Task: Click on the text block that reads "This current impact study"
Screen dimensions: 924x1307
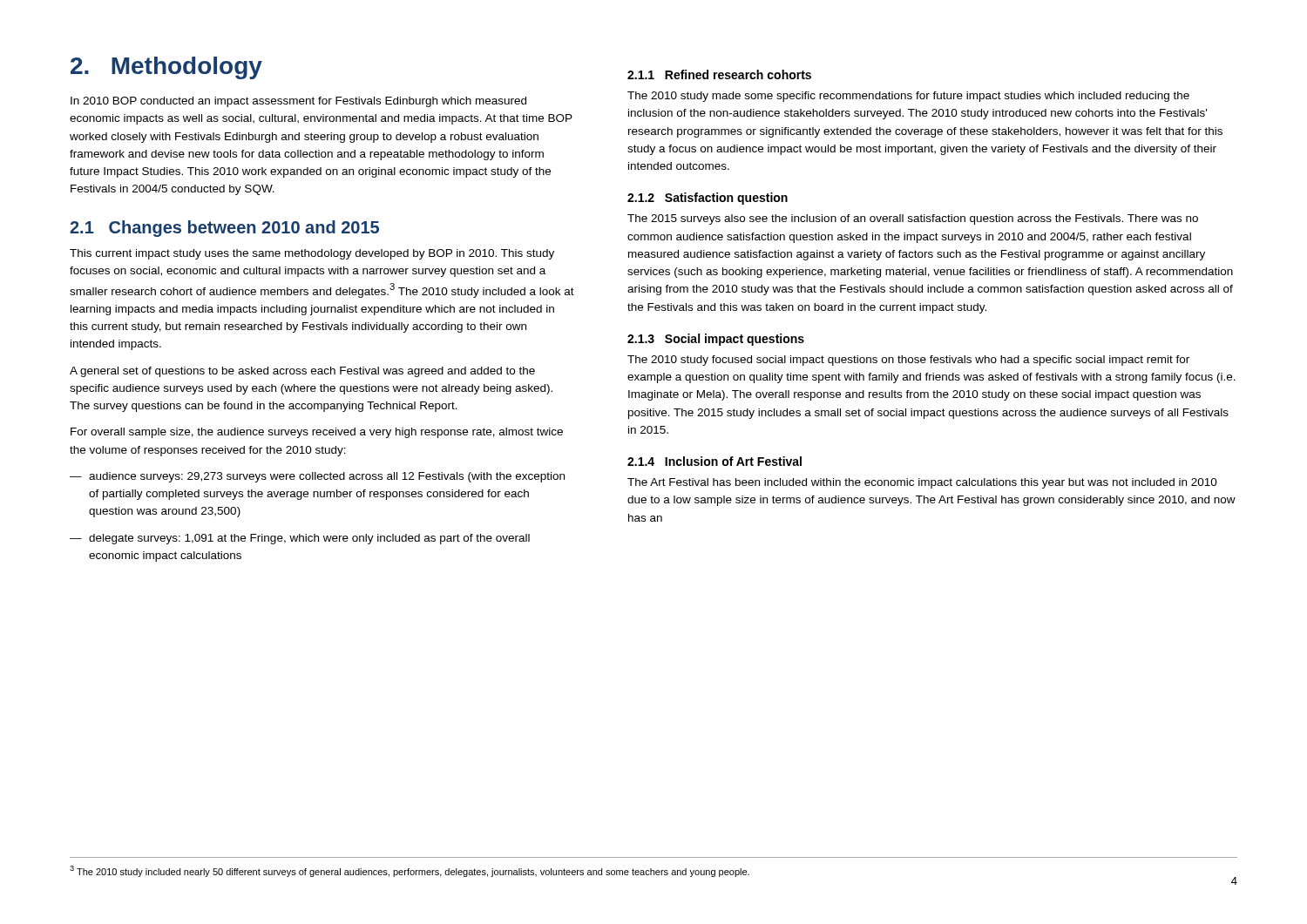Action: coord(322,299)
